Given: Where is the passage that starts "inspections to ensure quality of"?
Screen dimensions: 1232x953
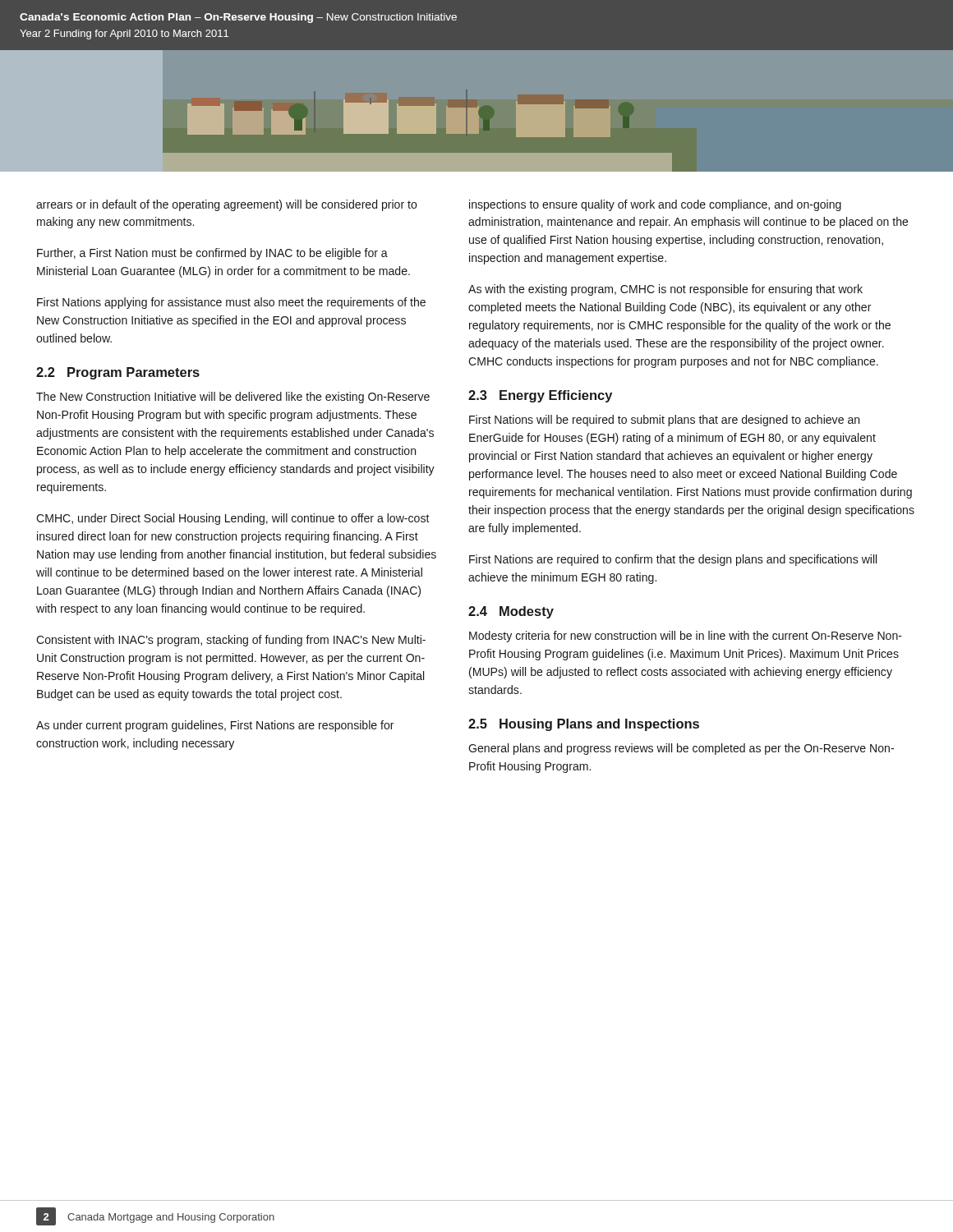Looking at the screenshot, I should point(688,231).
